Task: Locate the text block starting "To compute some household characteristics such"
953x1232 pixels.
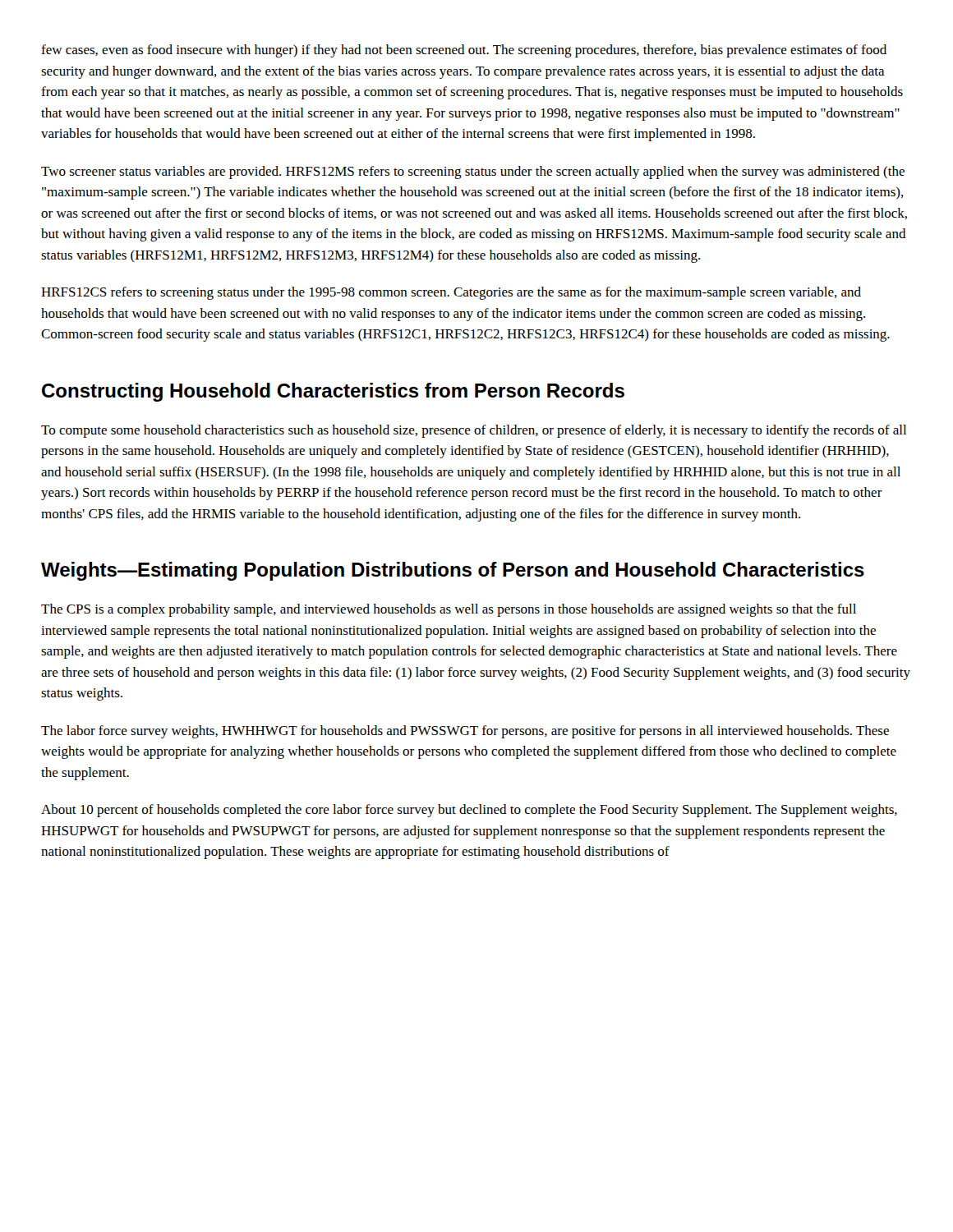Action: pyautogui.click(x=474, y=472)
